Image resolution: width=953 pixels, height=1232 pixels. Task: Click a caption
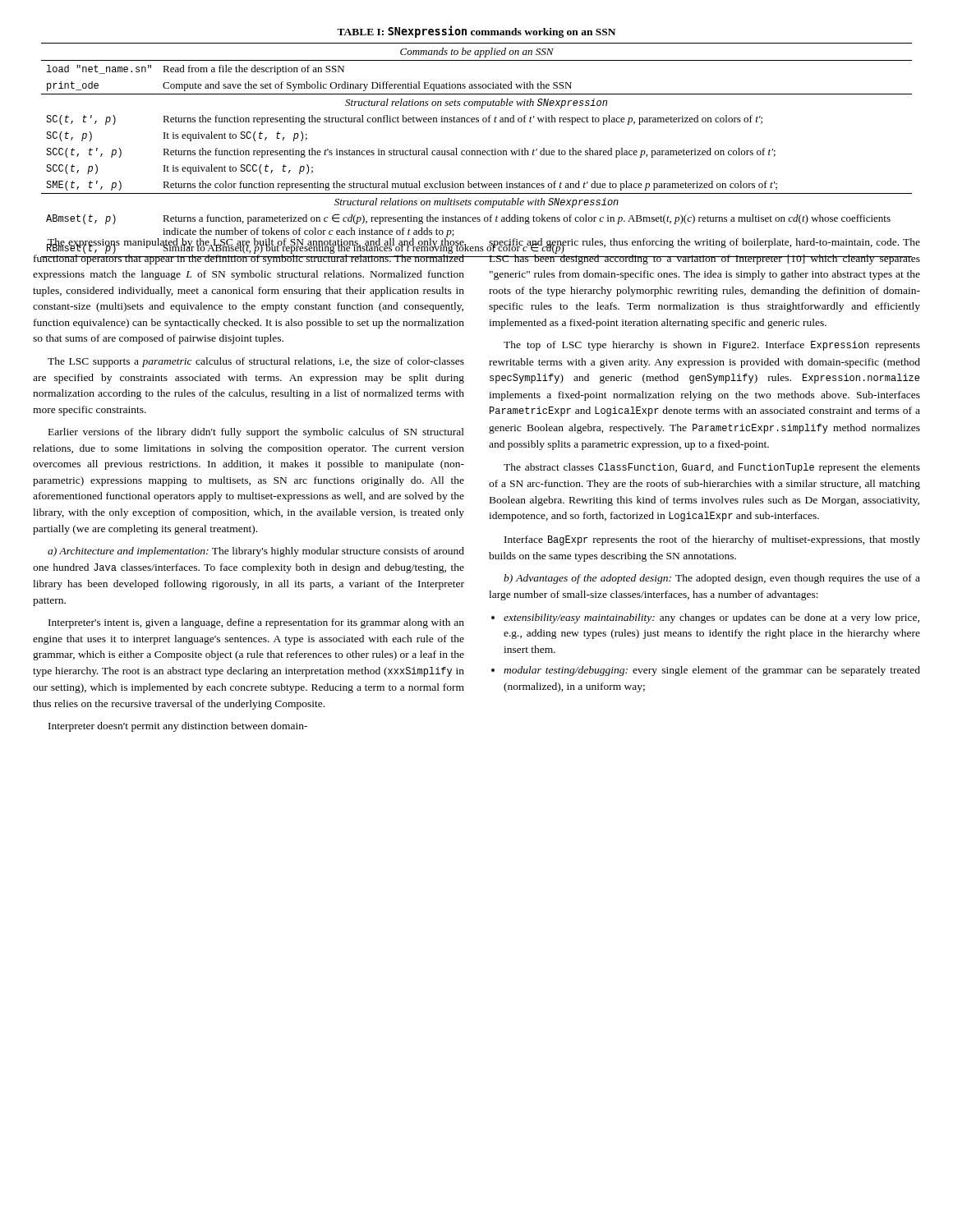(476, 31)
